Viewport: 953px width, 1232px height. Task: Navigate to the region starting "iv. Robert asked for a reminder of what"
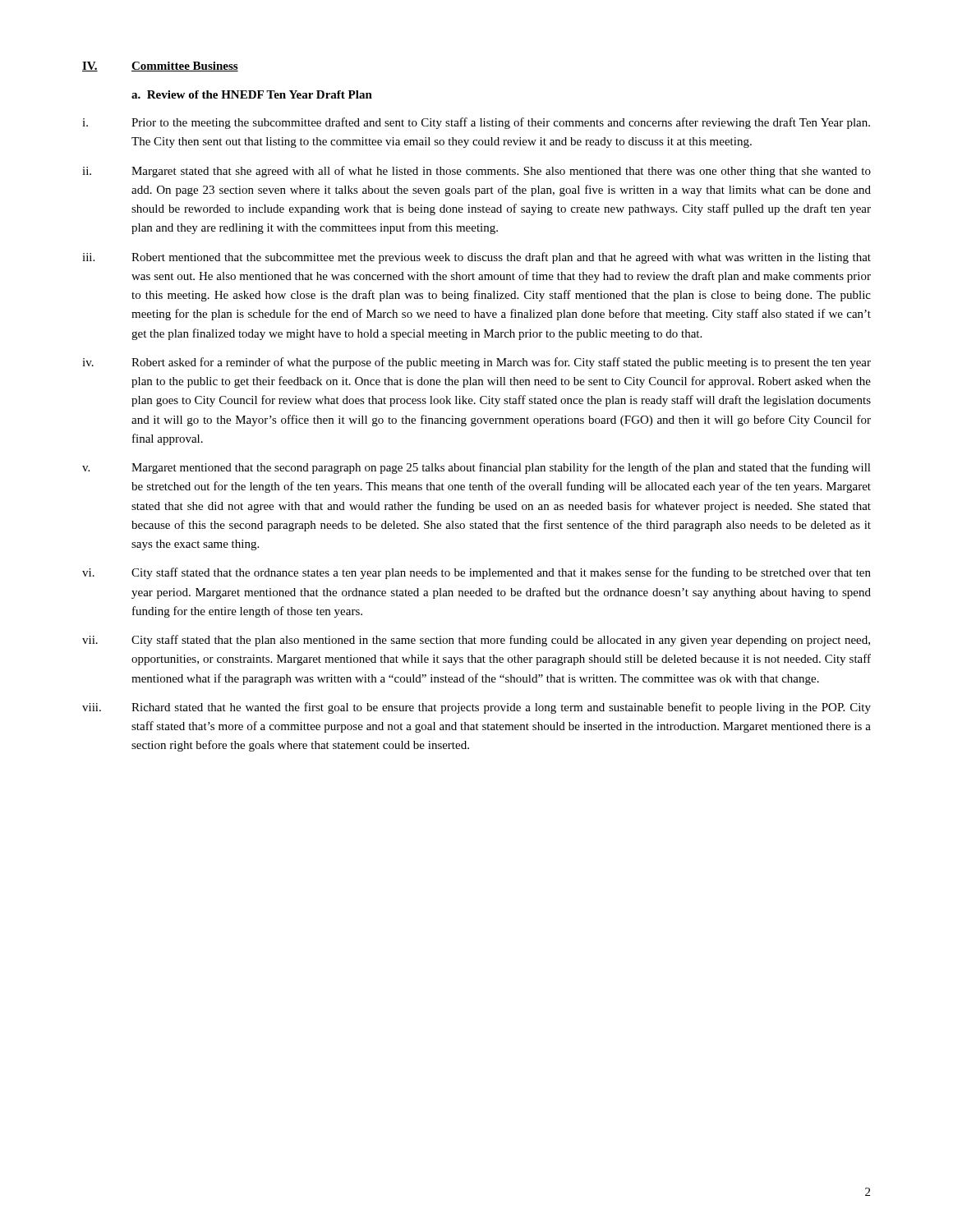click(x=476, y=401)
